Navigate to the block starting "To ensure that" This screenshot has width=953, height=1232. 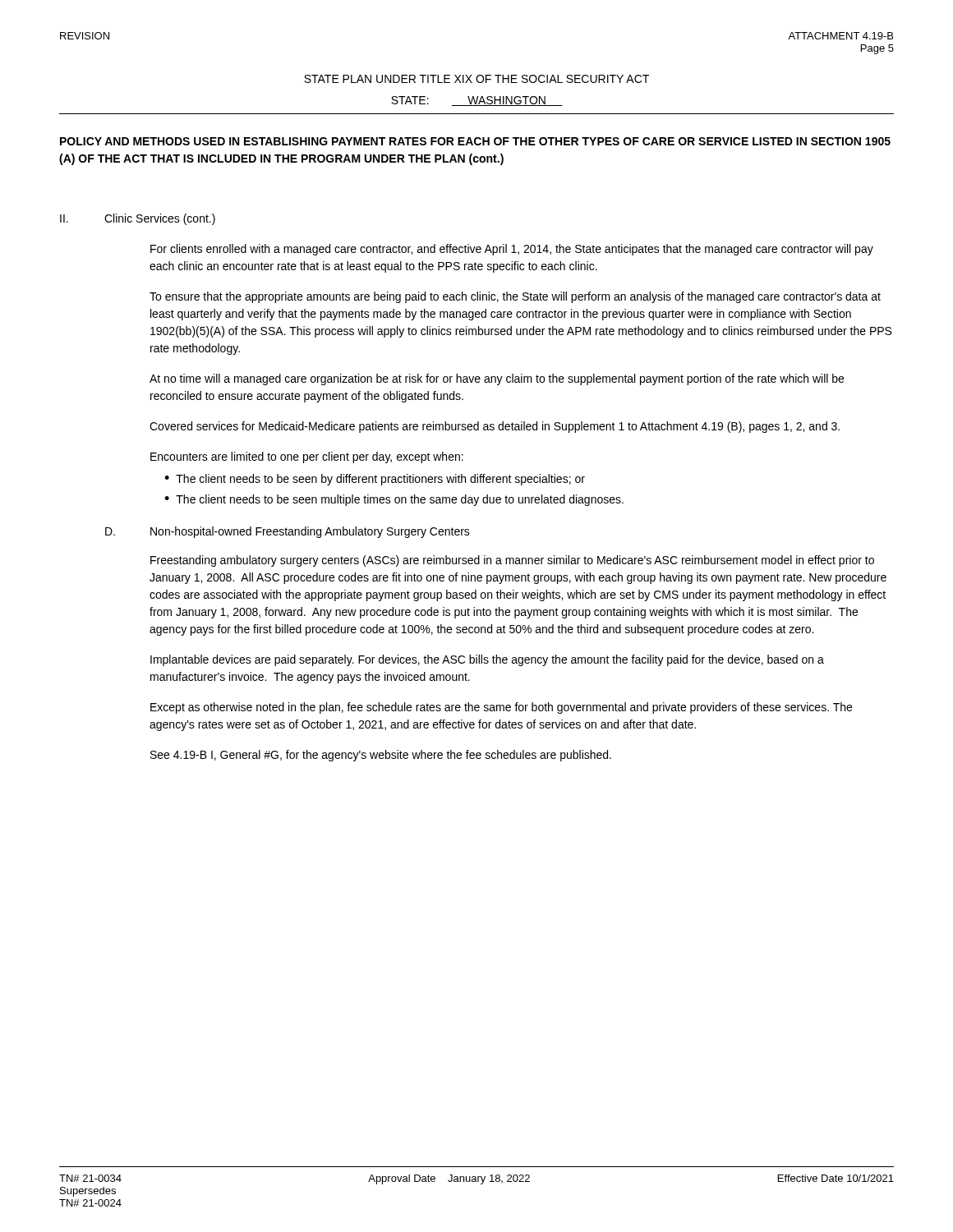521,322
